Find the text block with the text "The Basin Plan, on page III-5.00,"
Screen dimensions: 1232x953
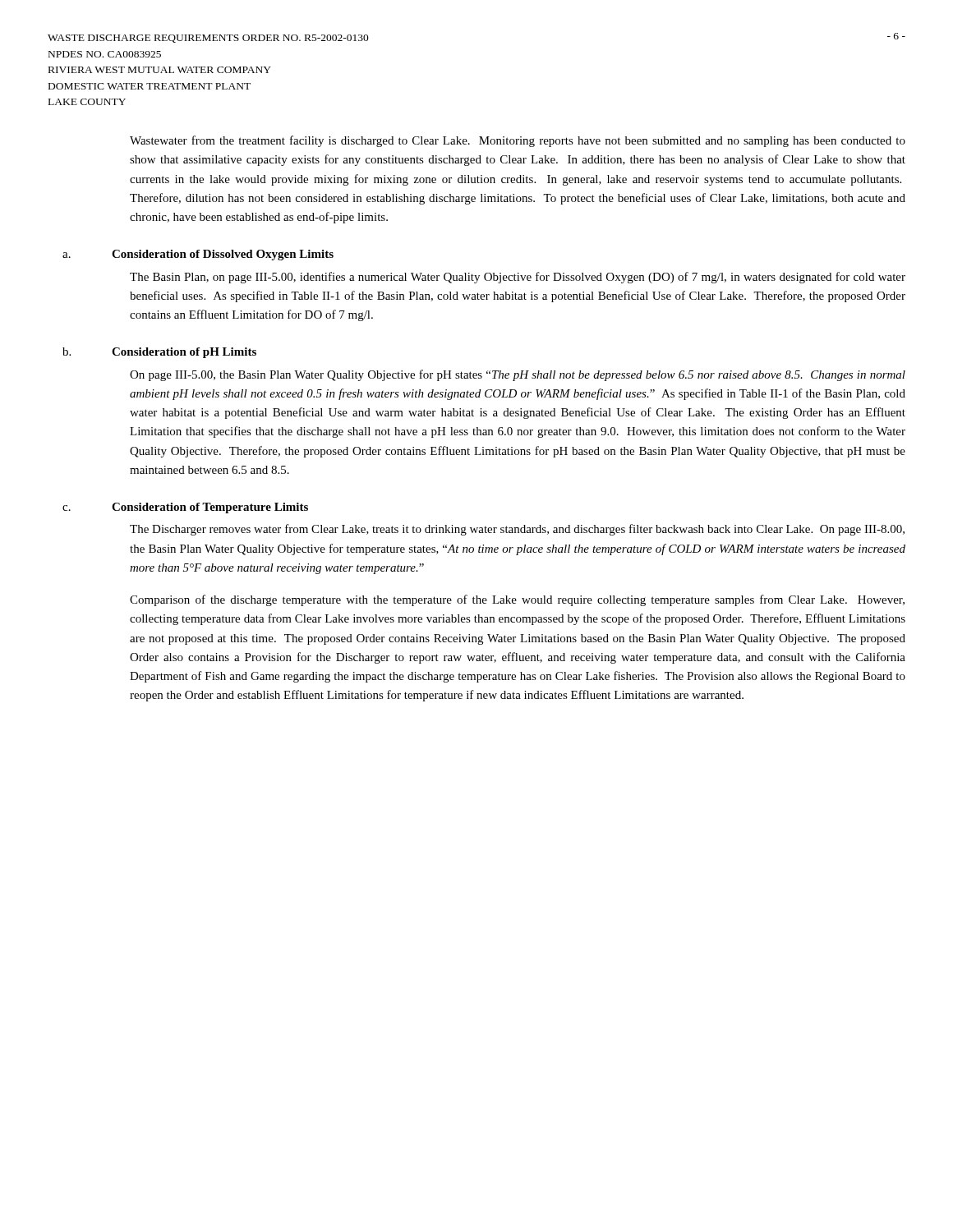pyautogui.click(x=518, y=296)
